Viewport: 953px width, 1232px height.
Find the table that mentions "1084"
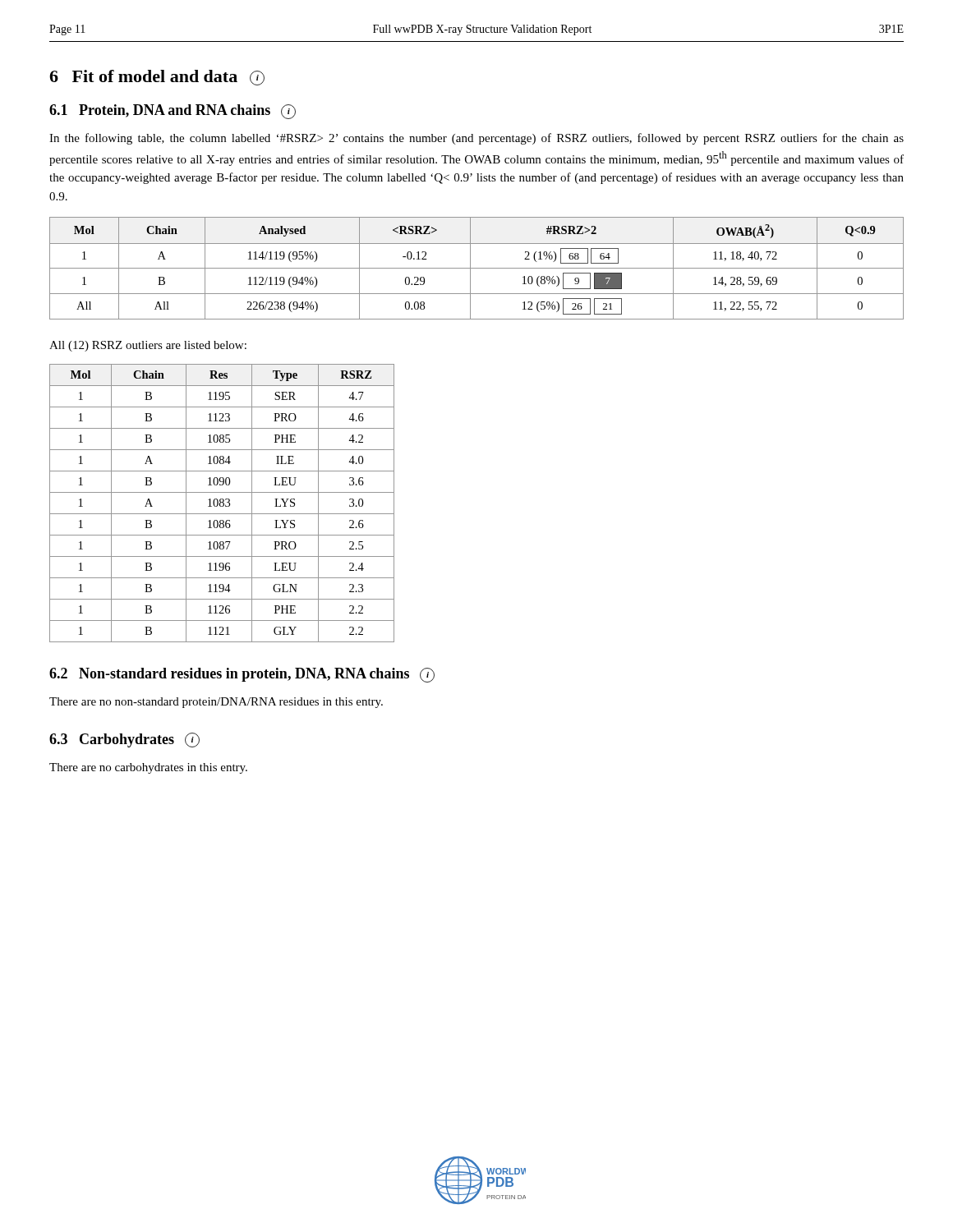click(476, 503)
